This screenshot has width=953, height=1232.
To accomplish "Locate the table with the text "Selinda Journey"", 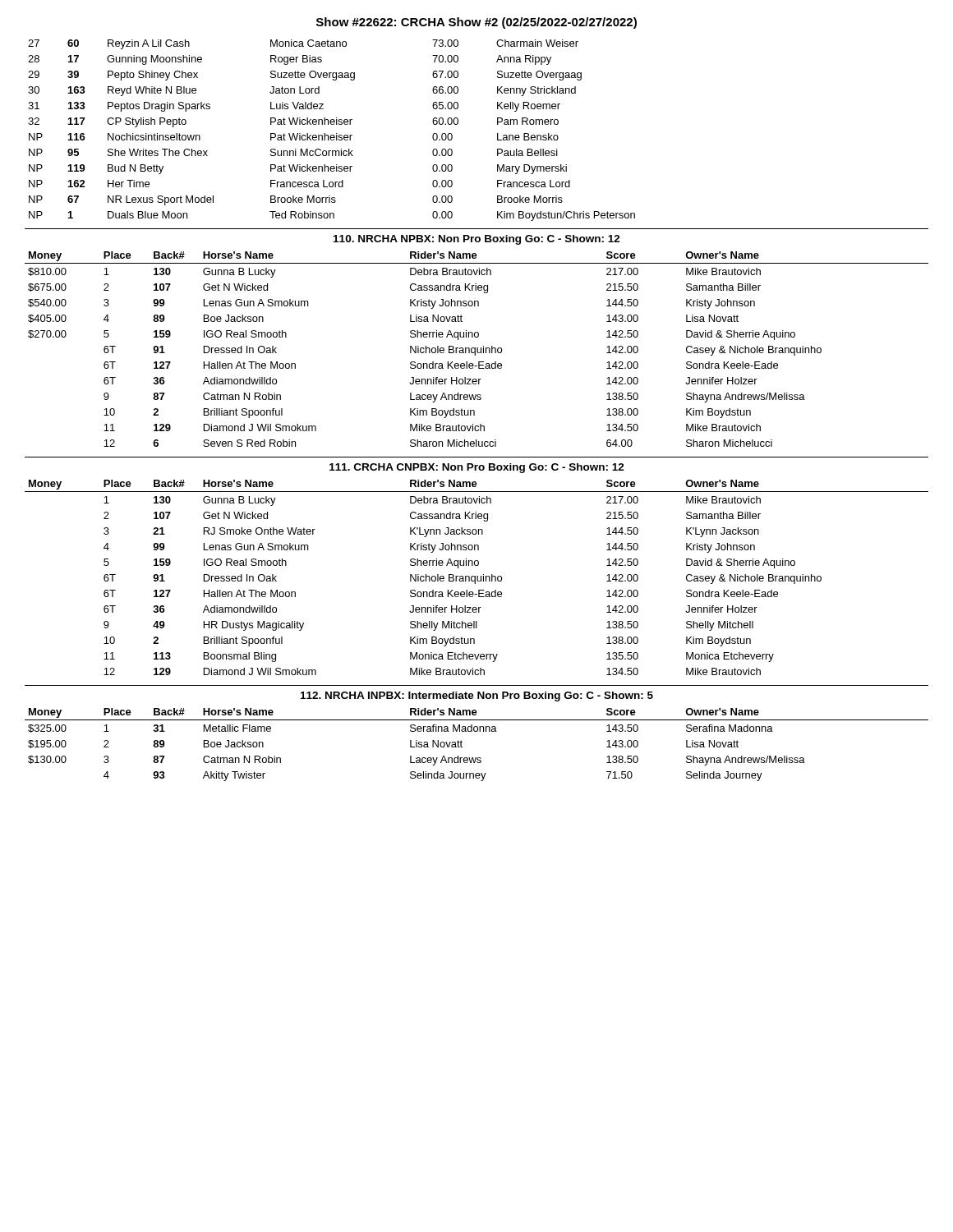I will (476, 743).
